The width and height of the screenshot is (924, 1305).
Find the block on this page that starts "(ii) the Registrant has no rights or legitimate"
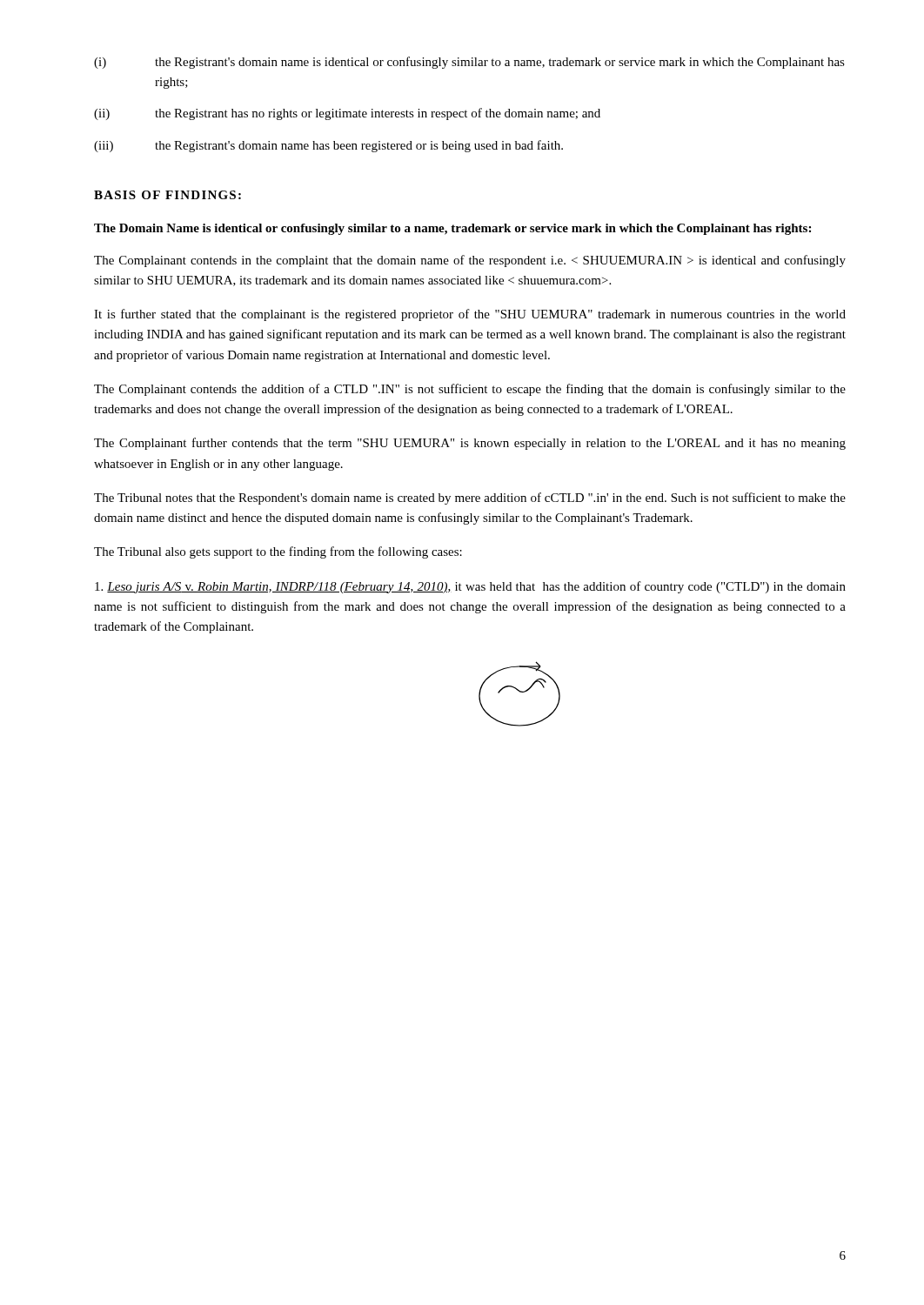[x=470, y=113]
